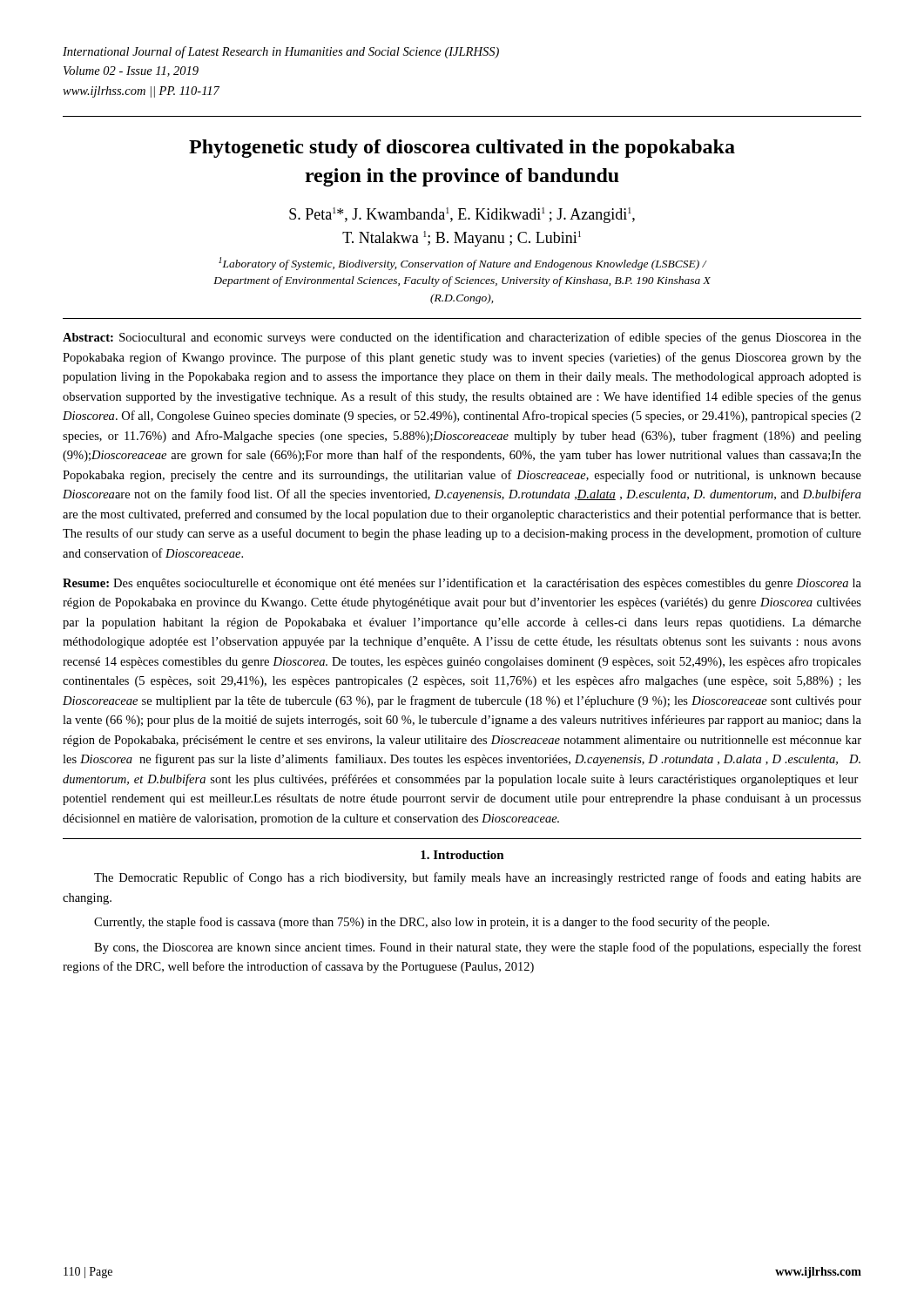Select the element starting "Resume: Des enquêtes socioculturelle et"
Screen dimensions: 1307x924
point(462,700)
